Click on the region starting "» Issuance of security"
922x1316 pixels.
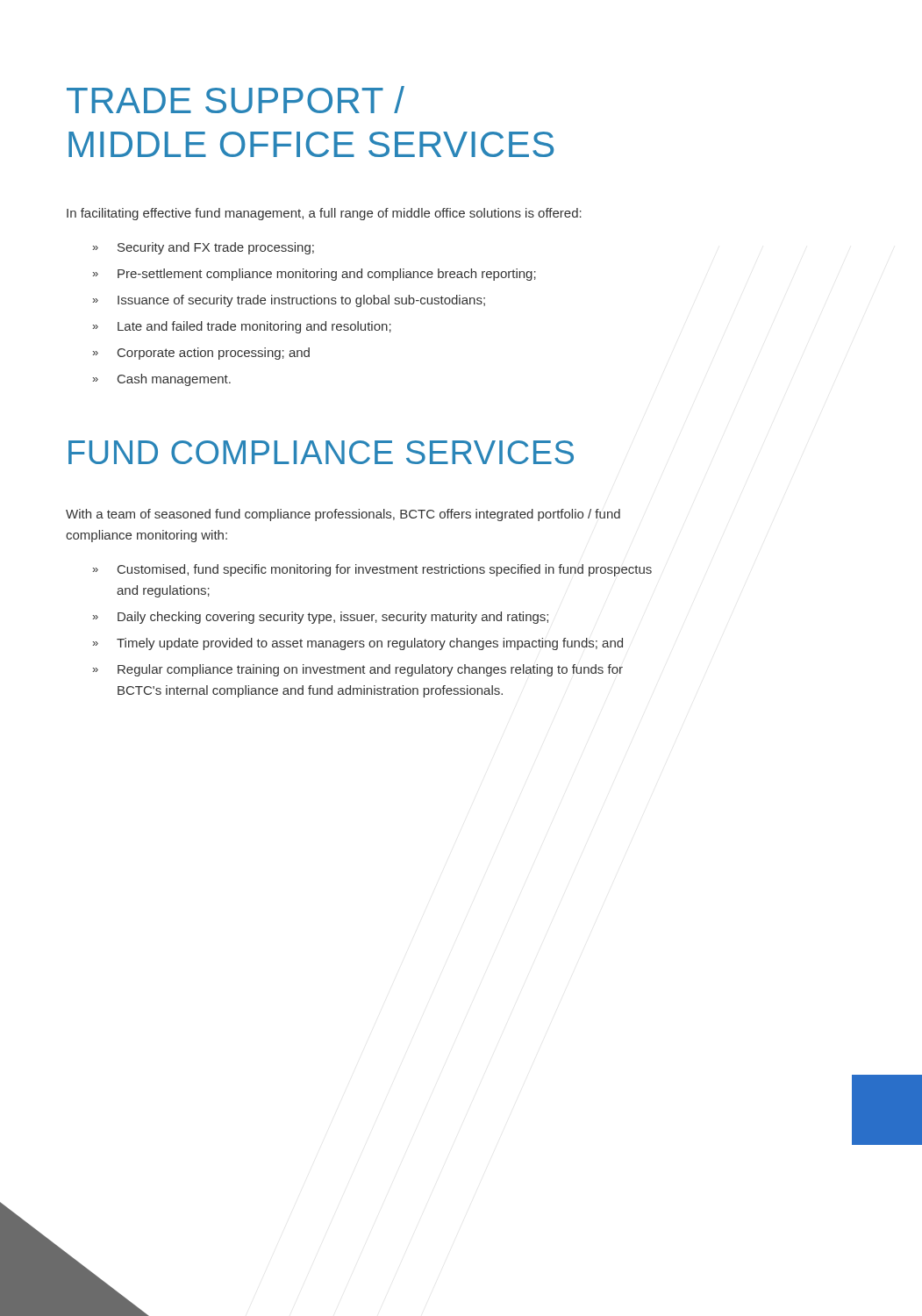tap(382, 300)
